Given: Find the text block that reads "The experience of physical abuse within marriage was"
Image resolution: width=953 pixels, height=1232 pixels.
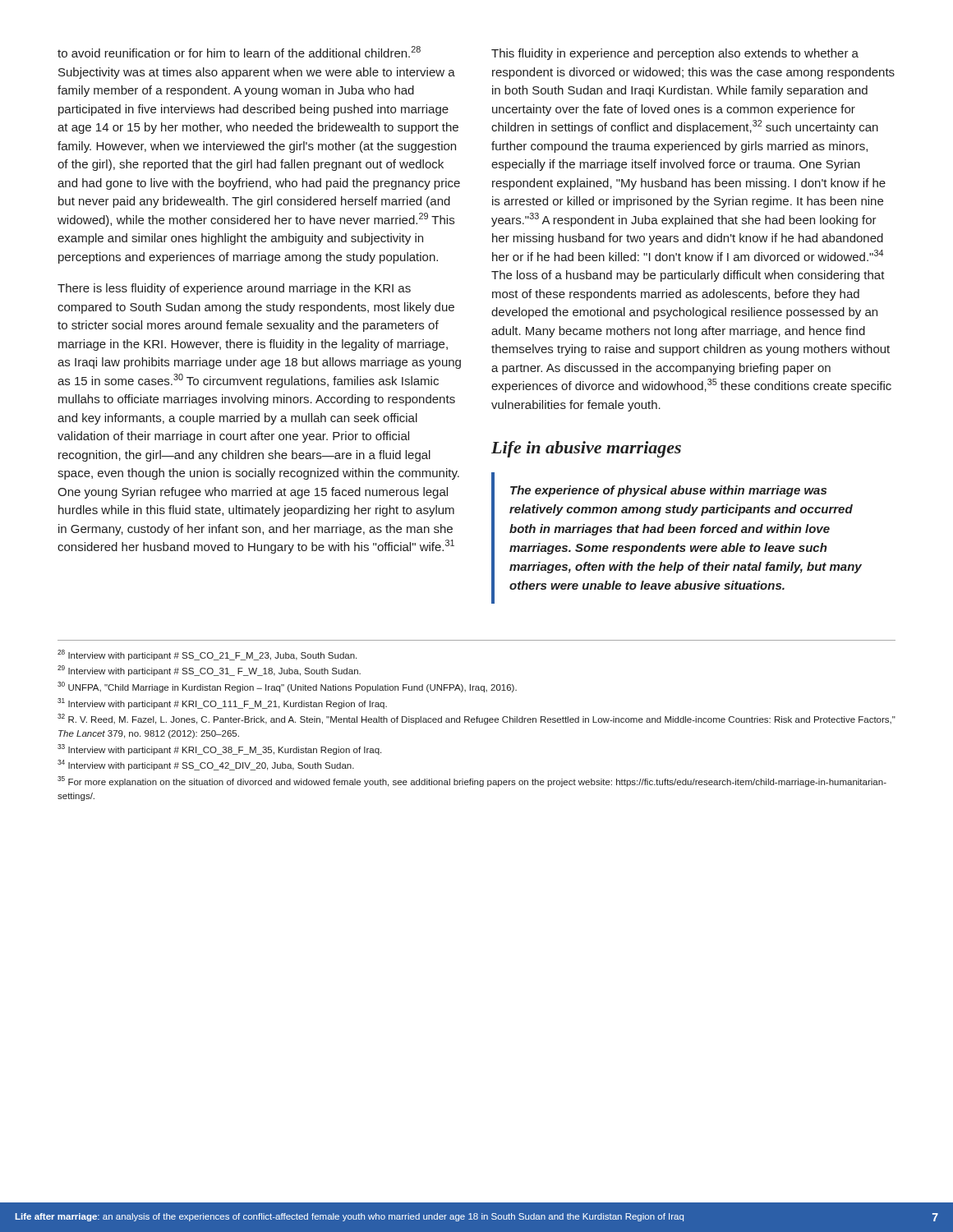Looking at the screenshot, I should point(695,538).
